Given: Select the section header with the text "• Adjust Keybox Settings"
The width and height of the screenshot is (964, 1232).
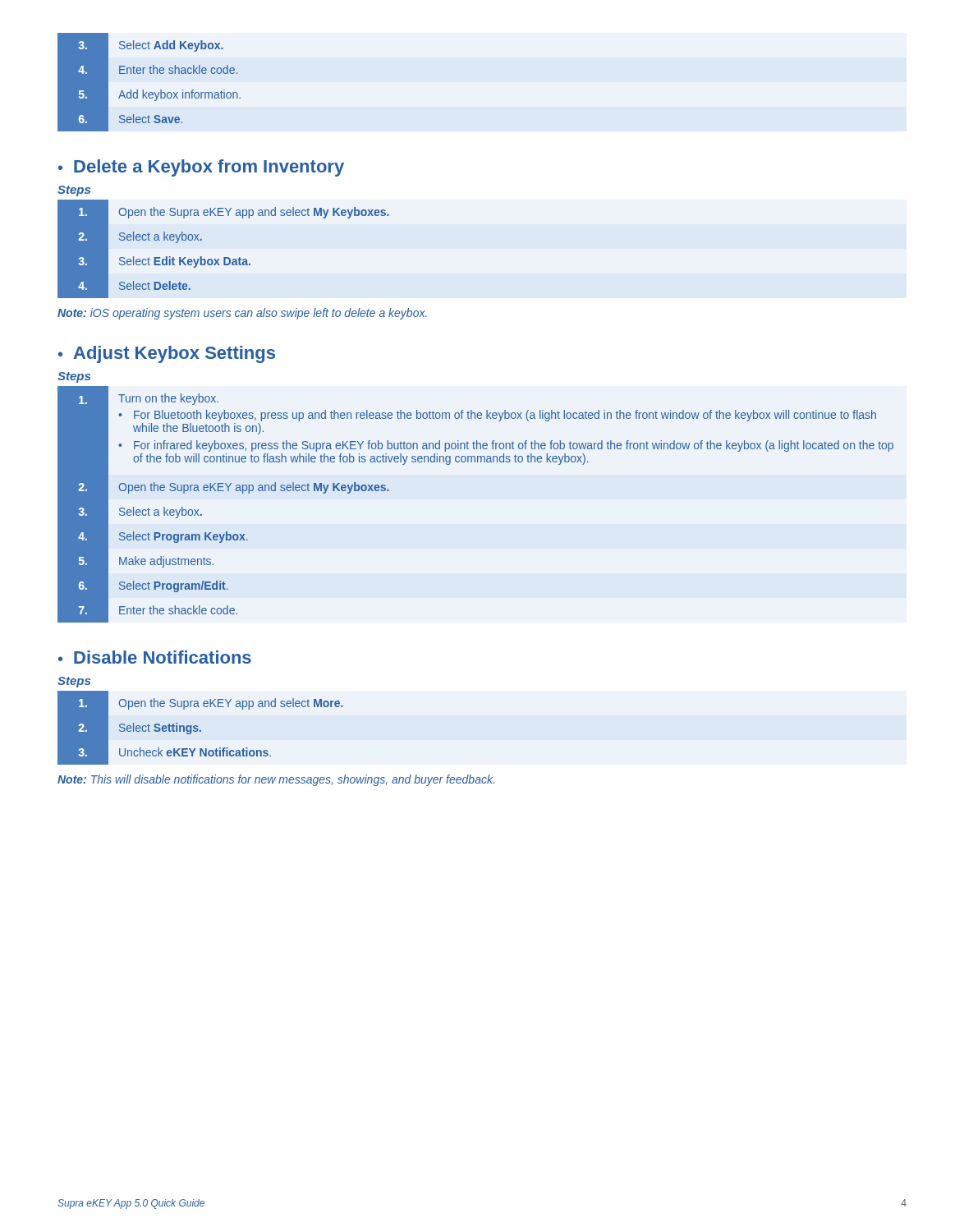Looking at the screenshot, I should 167,353.
